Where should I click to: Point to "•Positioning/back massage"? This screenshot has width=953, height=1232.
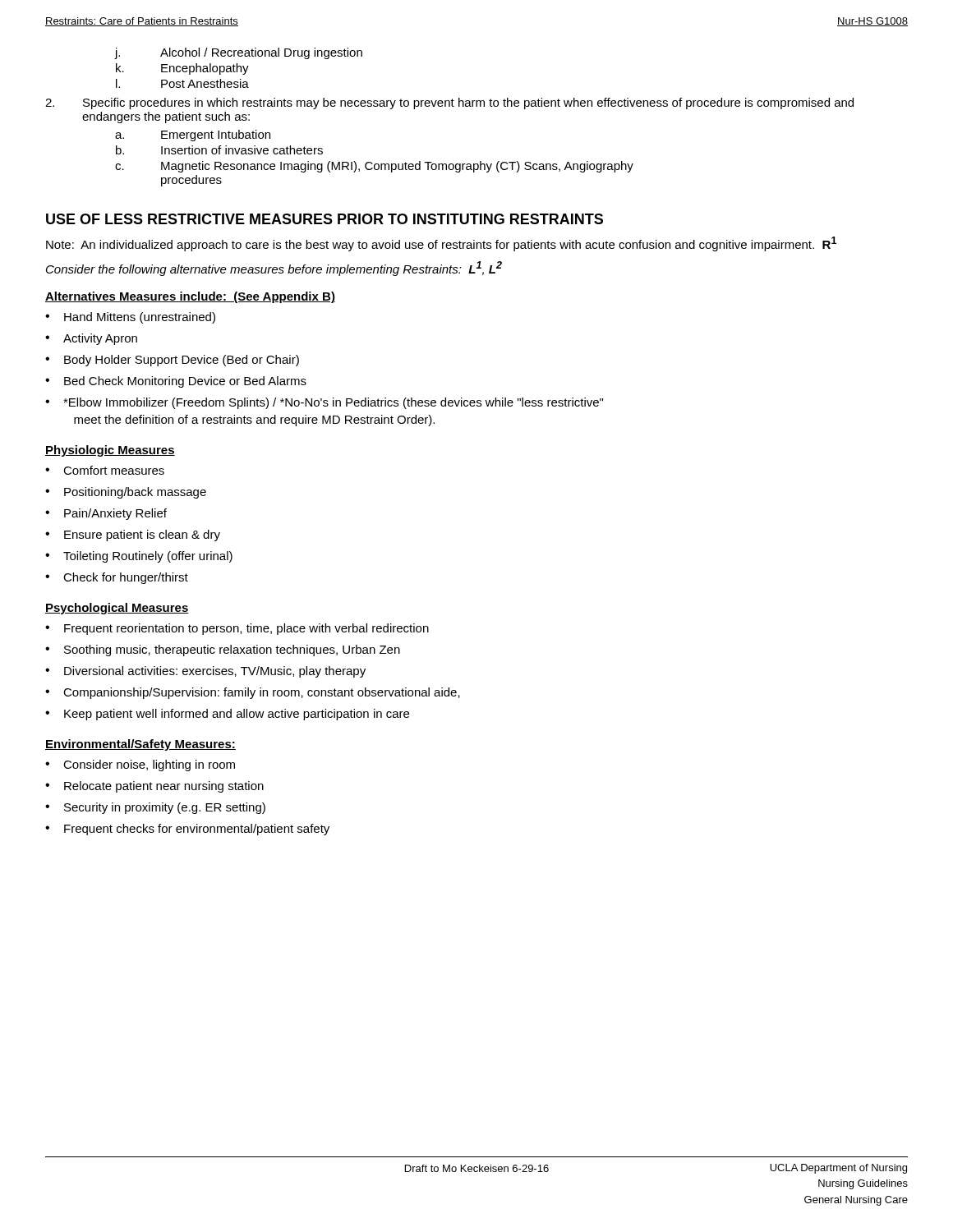tap(126, 493)
